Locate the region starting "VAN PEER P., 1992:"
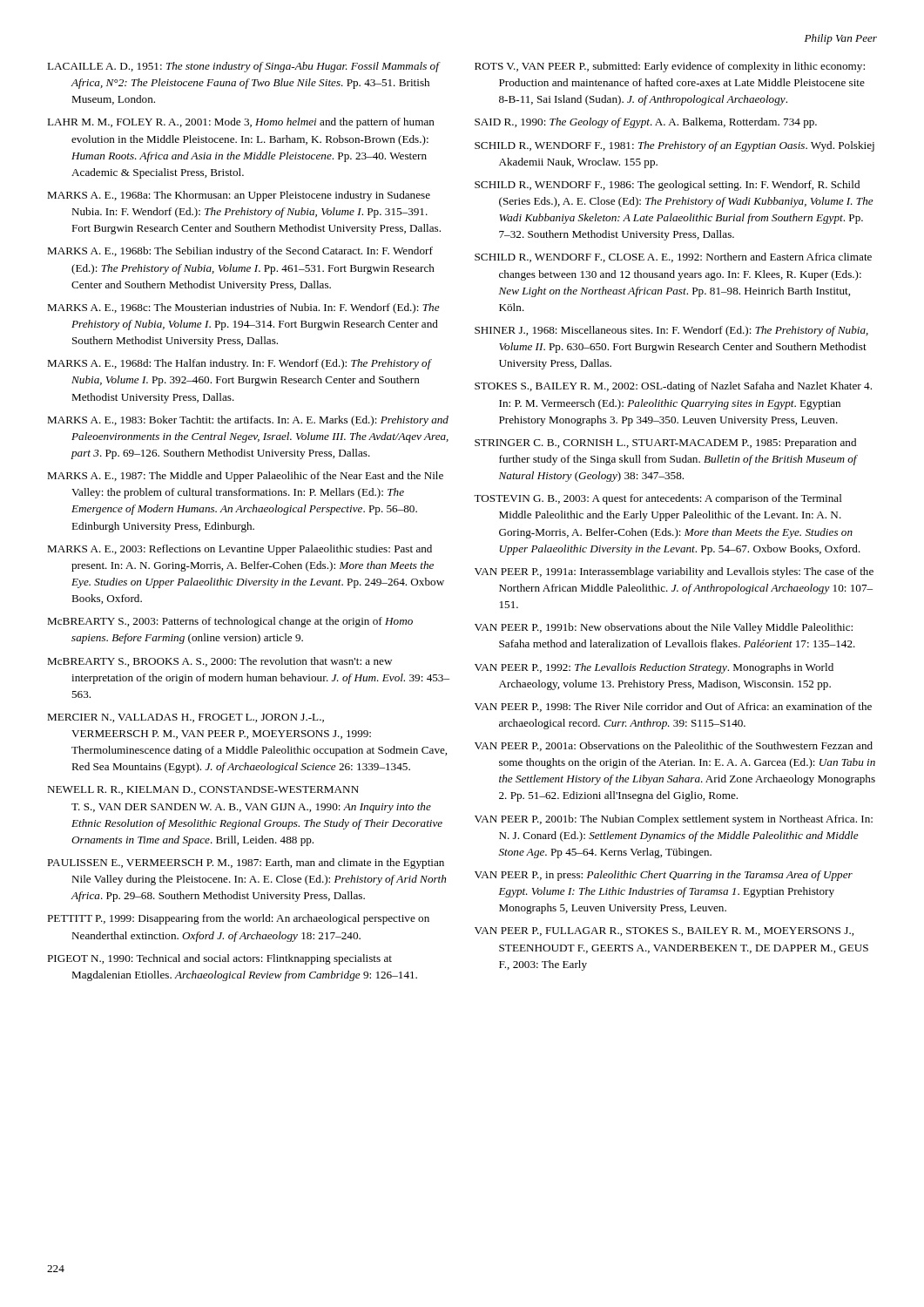Image resolution: width=924 pixels, height=1307 pixels. point(654,675)
